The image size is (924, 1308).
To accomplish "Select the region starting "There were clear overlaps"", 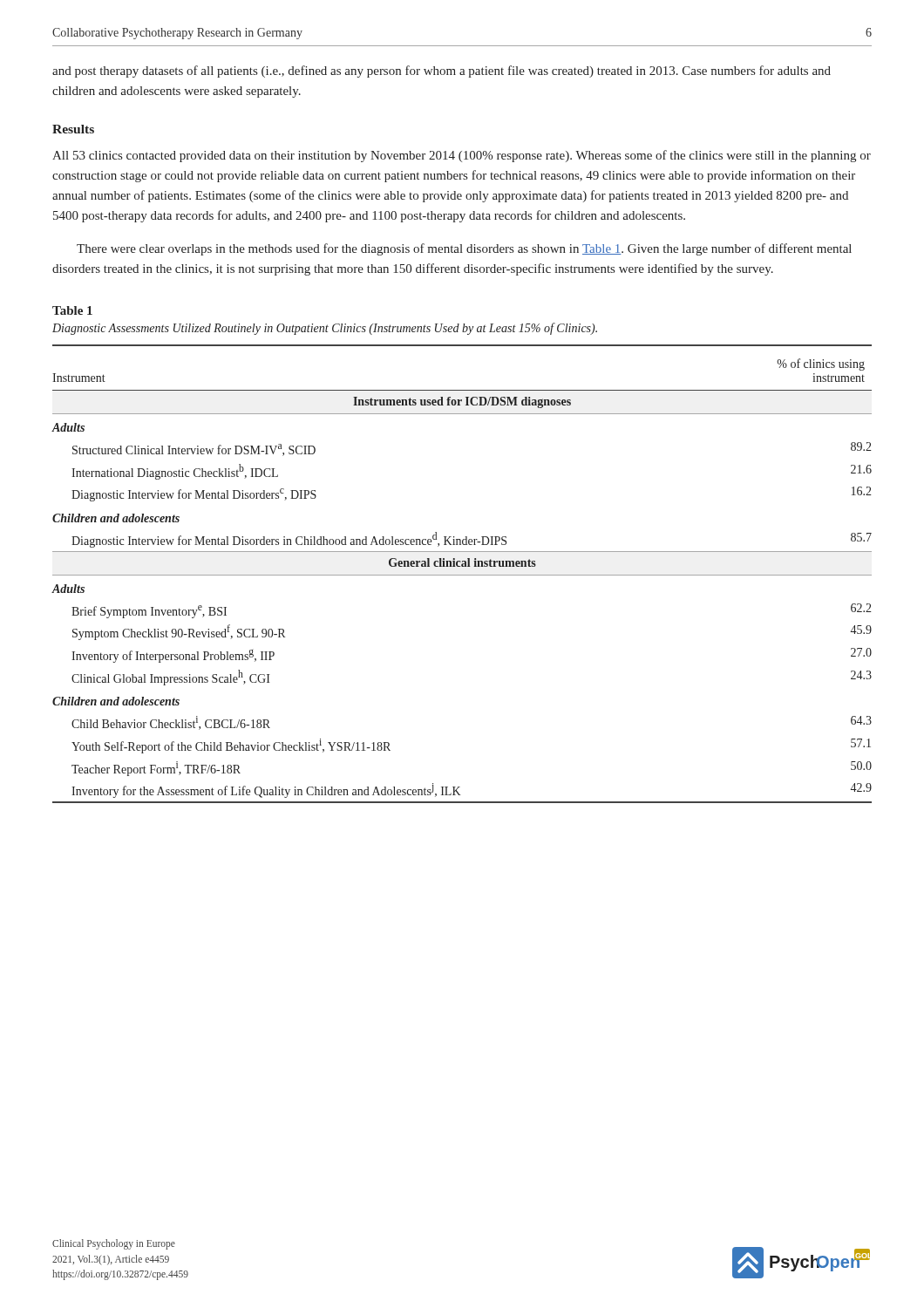I will coord(452,258).
